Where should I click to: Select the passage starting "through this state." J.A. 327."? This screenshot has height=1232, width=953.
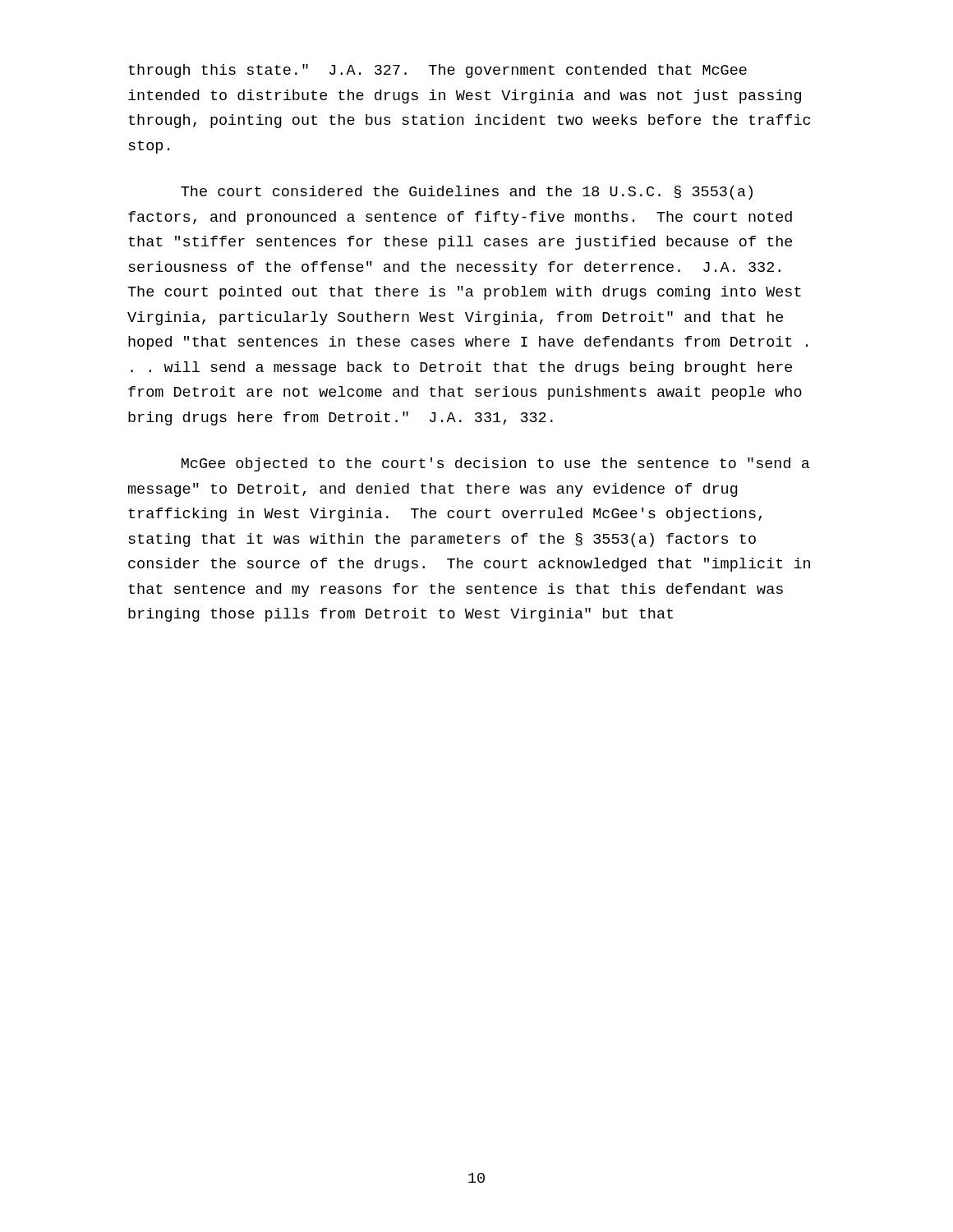click(x=476, y=109)
